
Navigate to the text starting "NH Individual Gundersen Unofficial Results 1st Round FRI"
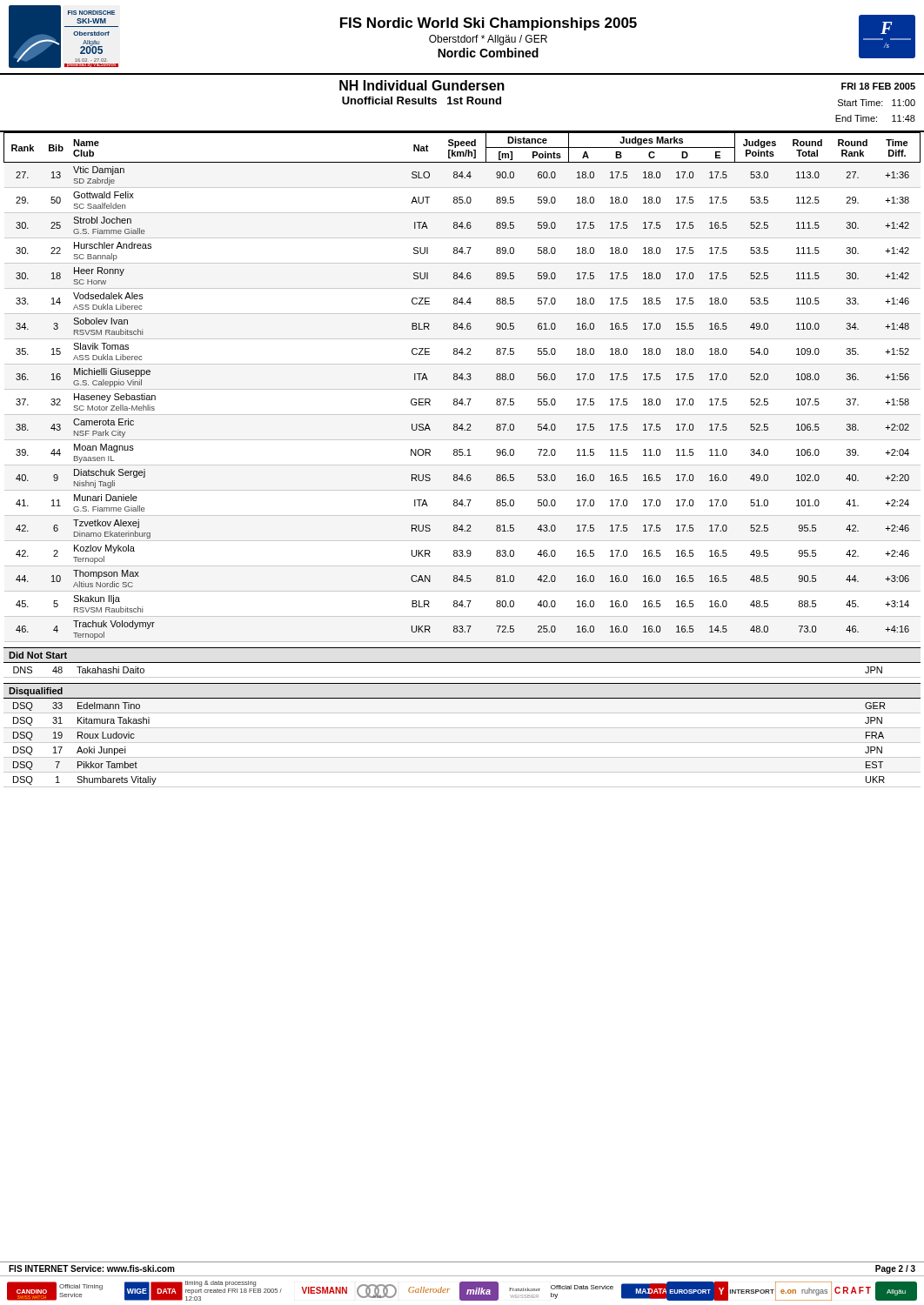click(x=462, y=103)
